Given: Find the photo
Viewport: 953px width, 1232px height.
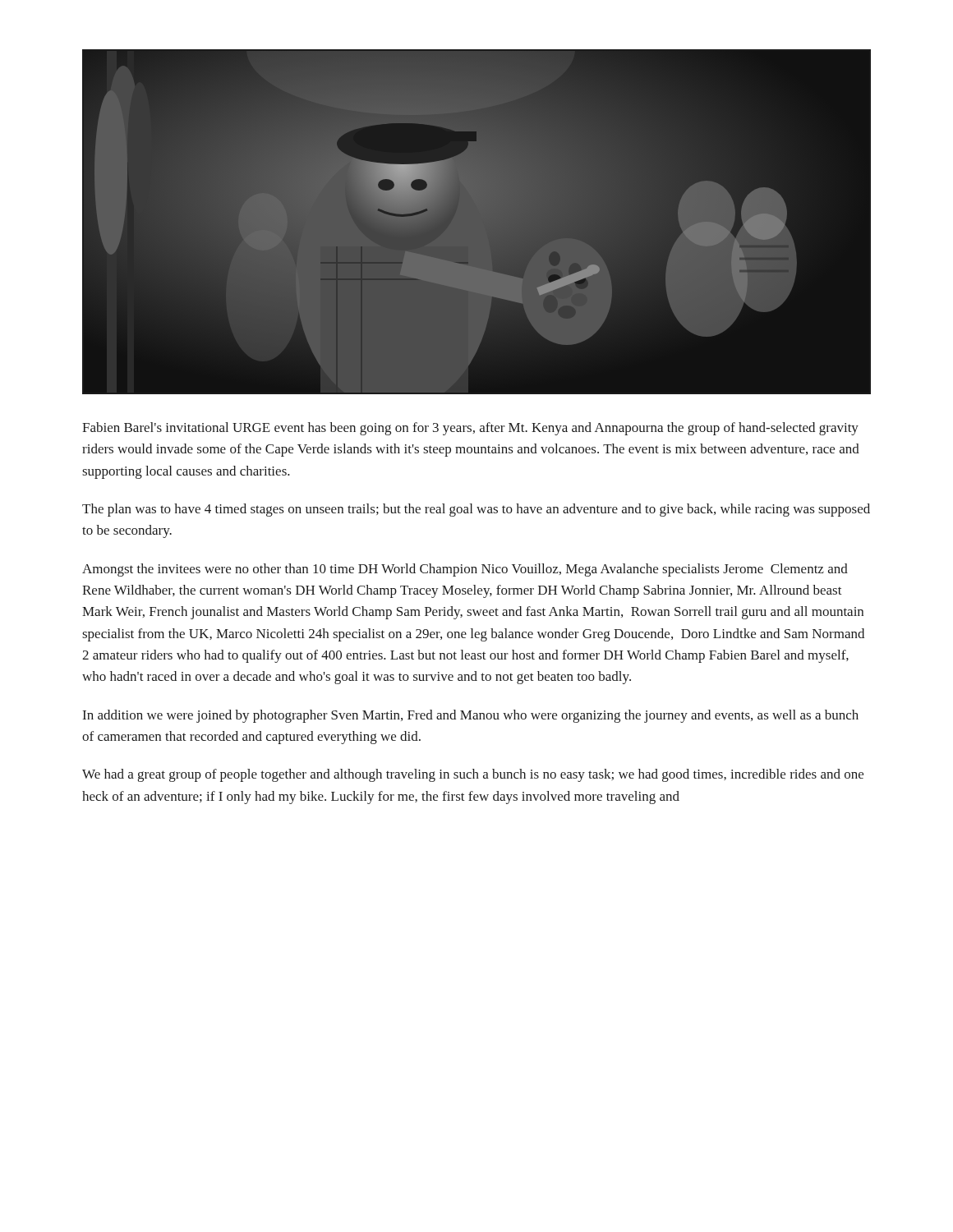Looking at the screenshot, I should pos(476,222).
